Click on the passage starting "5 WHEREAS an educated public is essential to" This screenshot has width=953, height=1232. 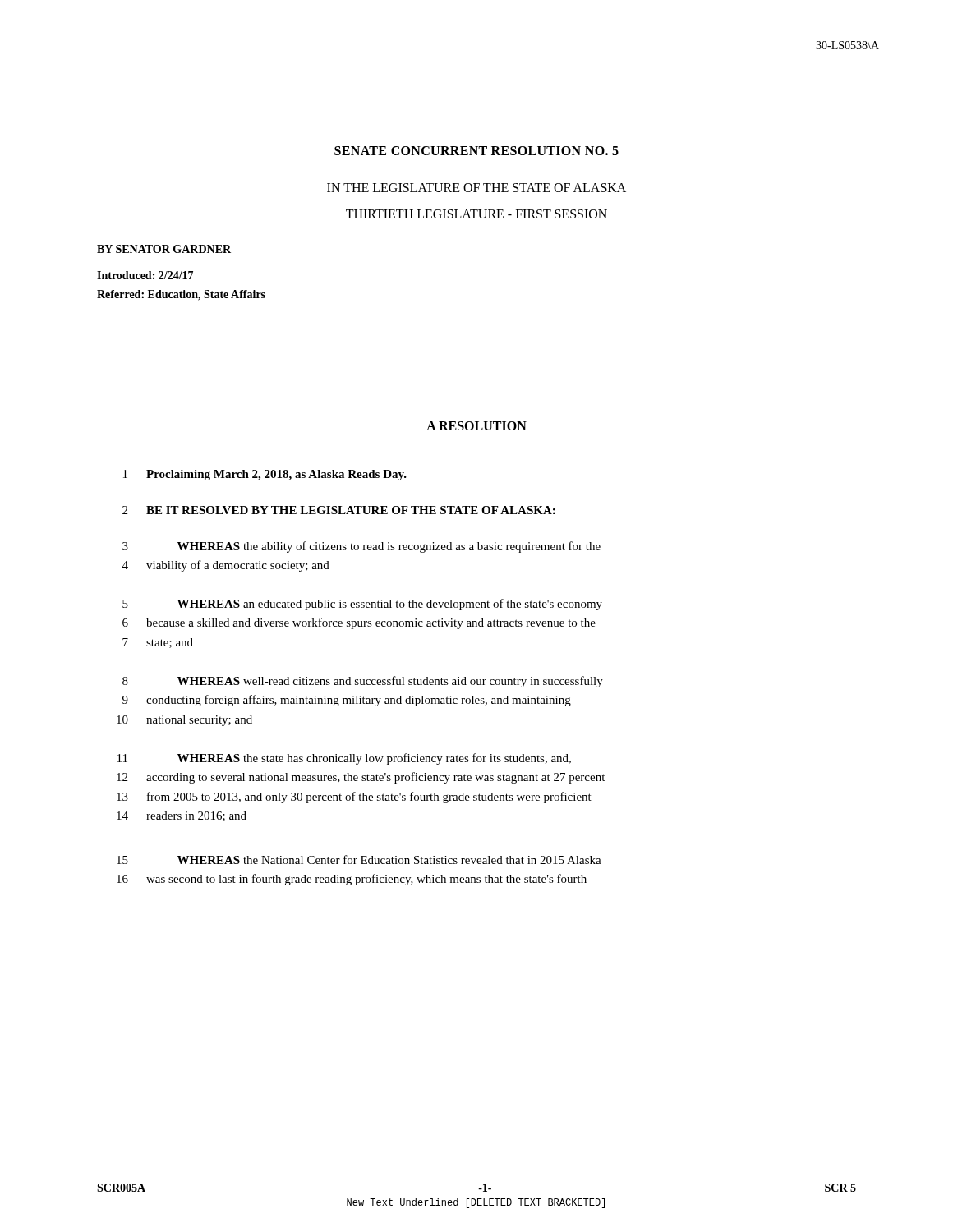click(x=476, y=623)
